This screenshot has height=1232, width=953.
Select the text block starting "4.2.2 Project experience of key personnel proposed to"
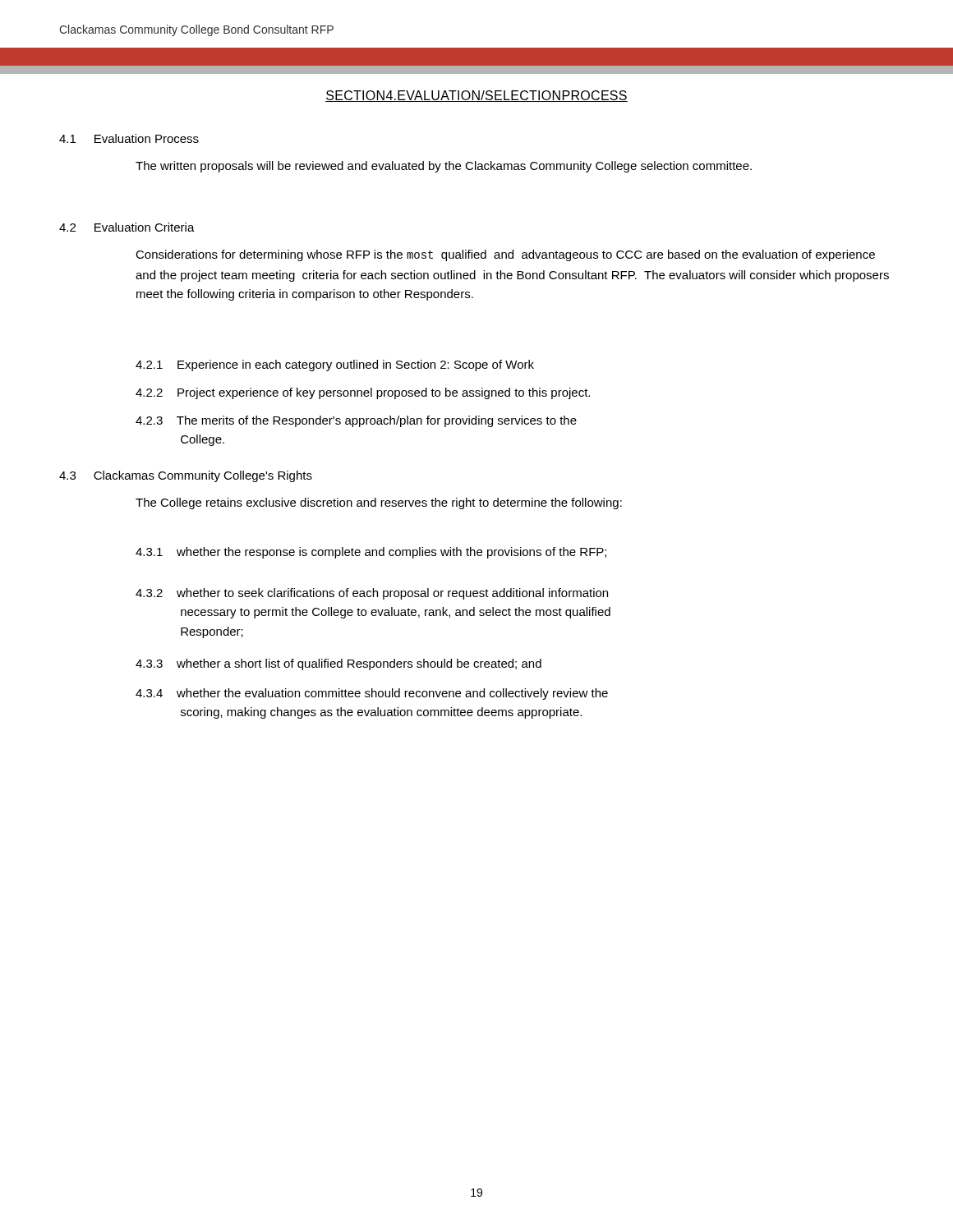pyautogui.click(x=363, y=392)
